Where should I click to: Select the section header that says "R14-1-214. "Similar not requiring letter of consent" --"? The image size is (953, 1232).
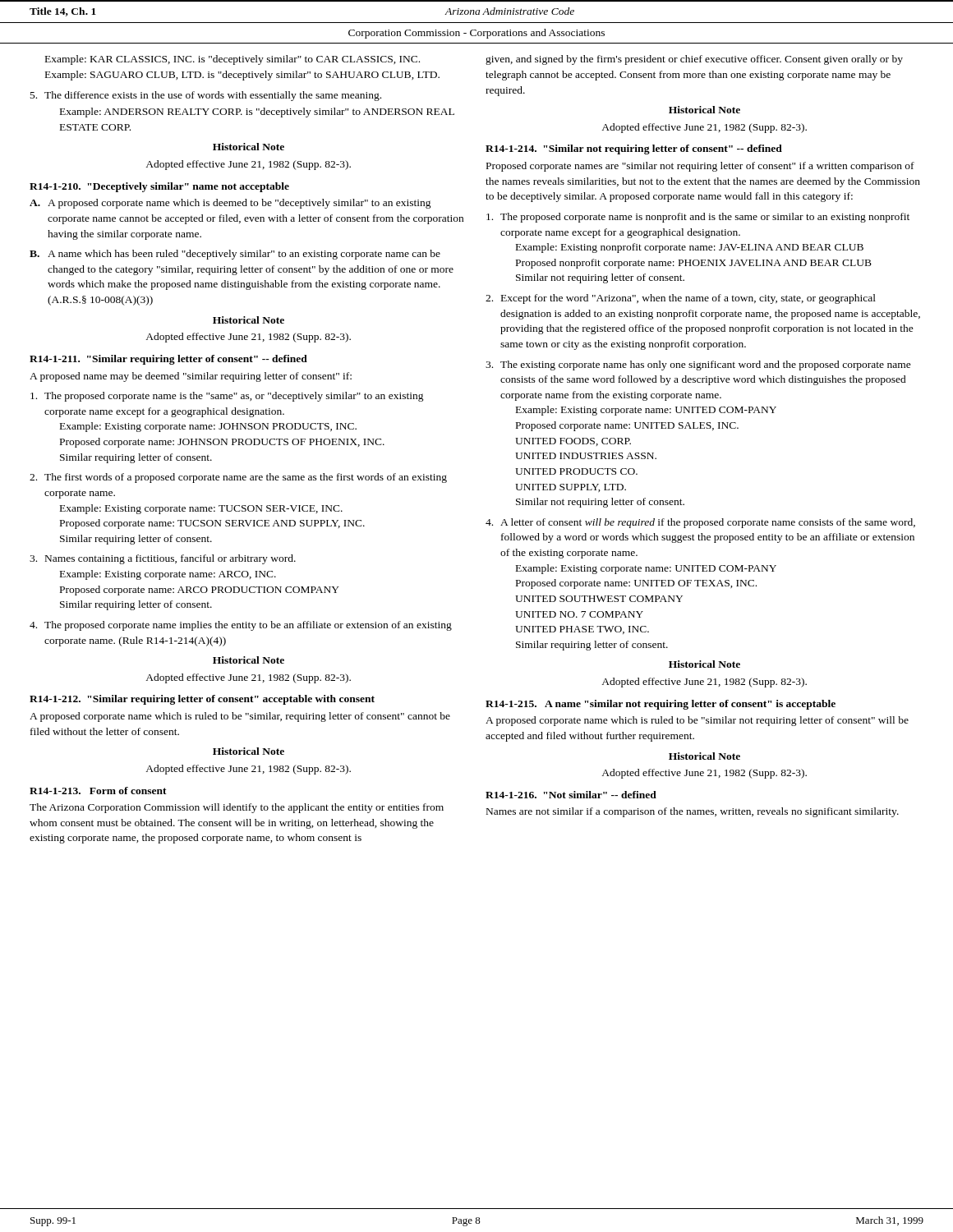(634, 149)
